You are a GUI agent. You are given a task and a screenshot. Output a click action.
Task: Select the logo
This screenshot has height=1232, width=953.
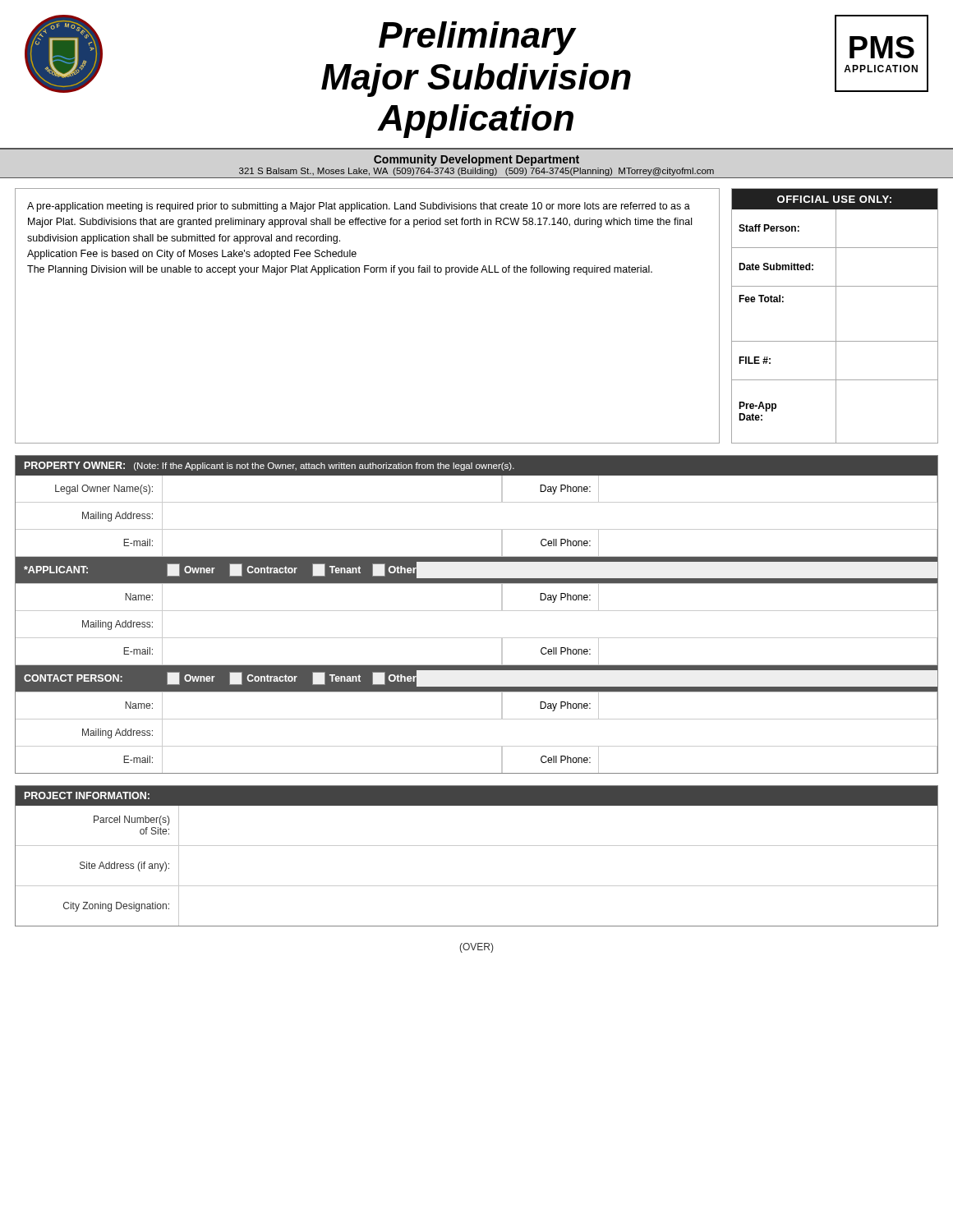pos(64,55)
